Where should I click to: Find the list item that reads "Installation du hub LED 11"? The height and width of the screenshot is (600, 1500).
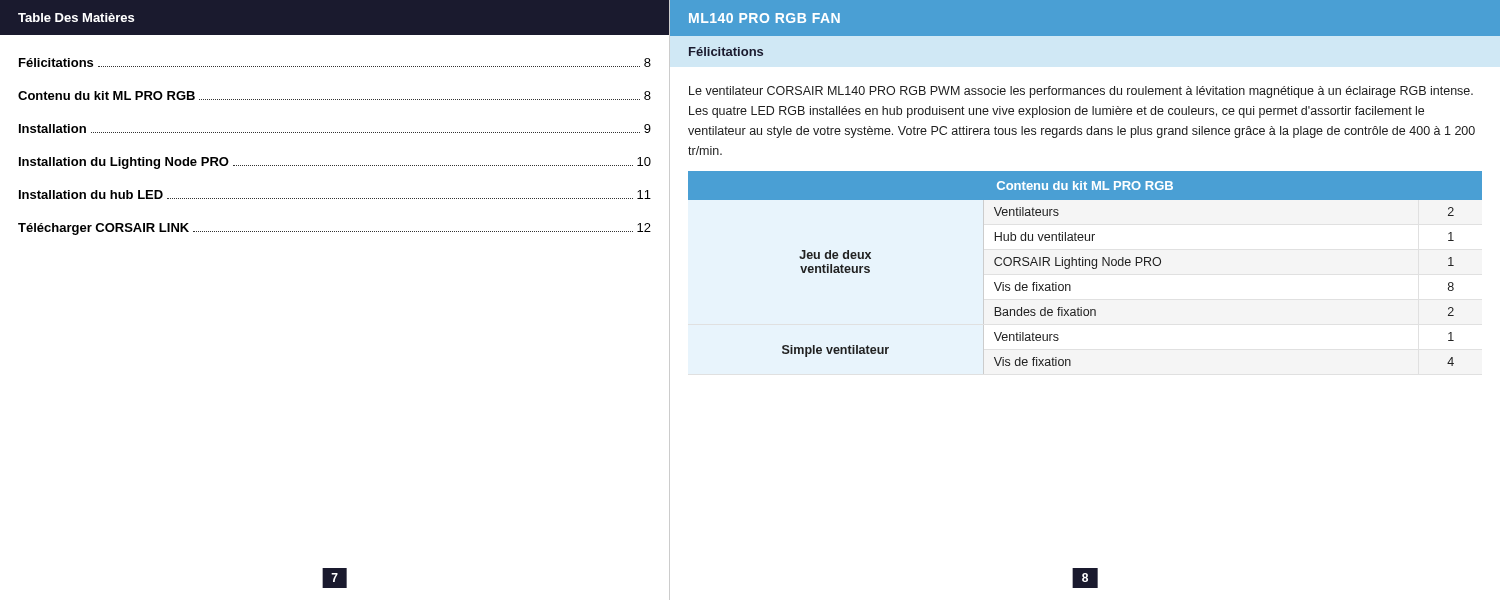334,195
